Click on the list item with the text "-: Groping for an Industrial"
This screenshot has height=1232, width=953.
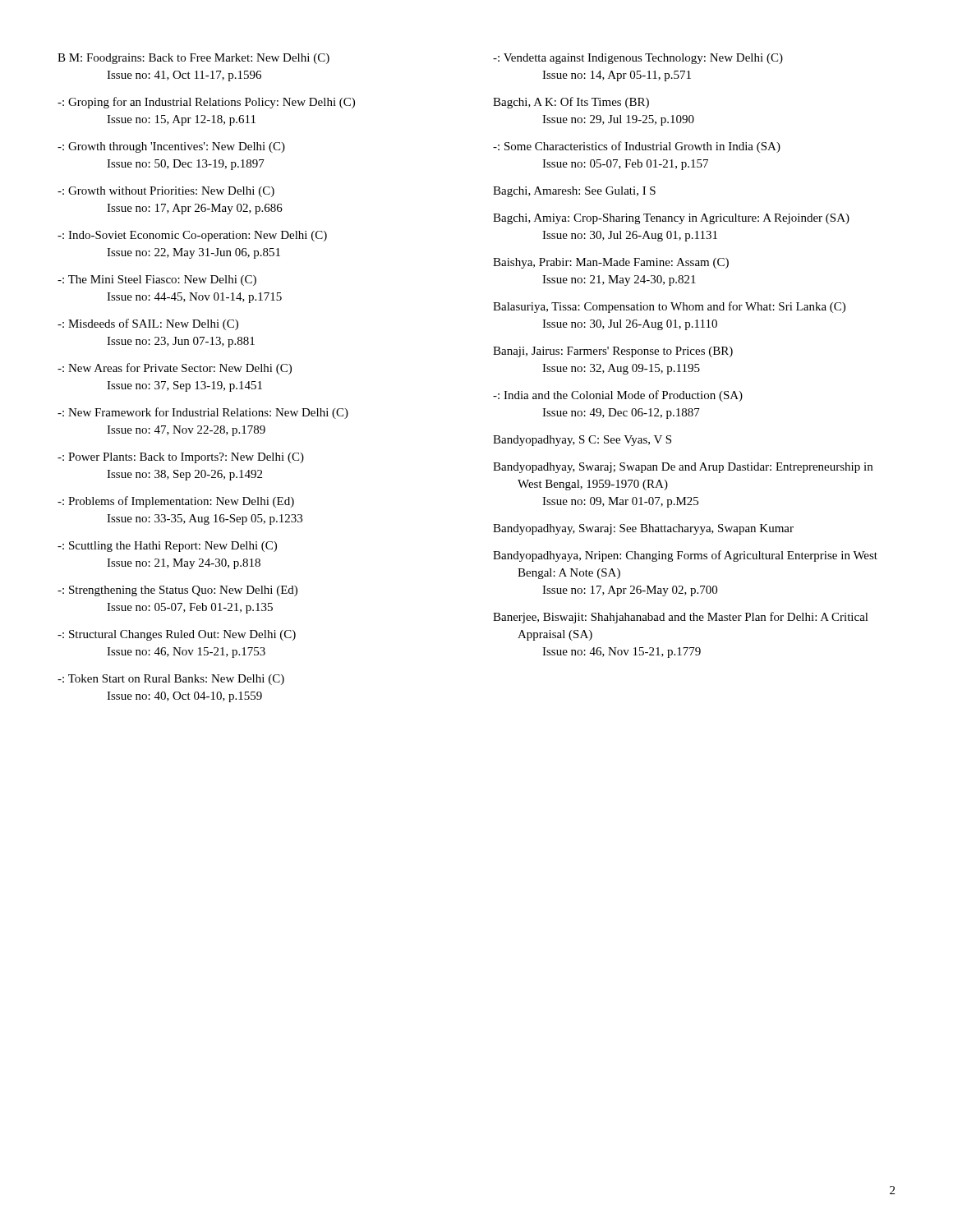tap(259, 112)
